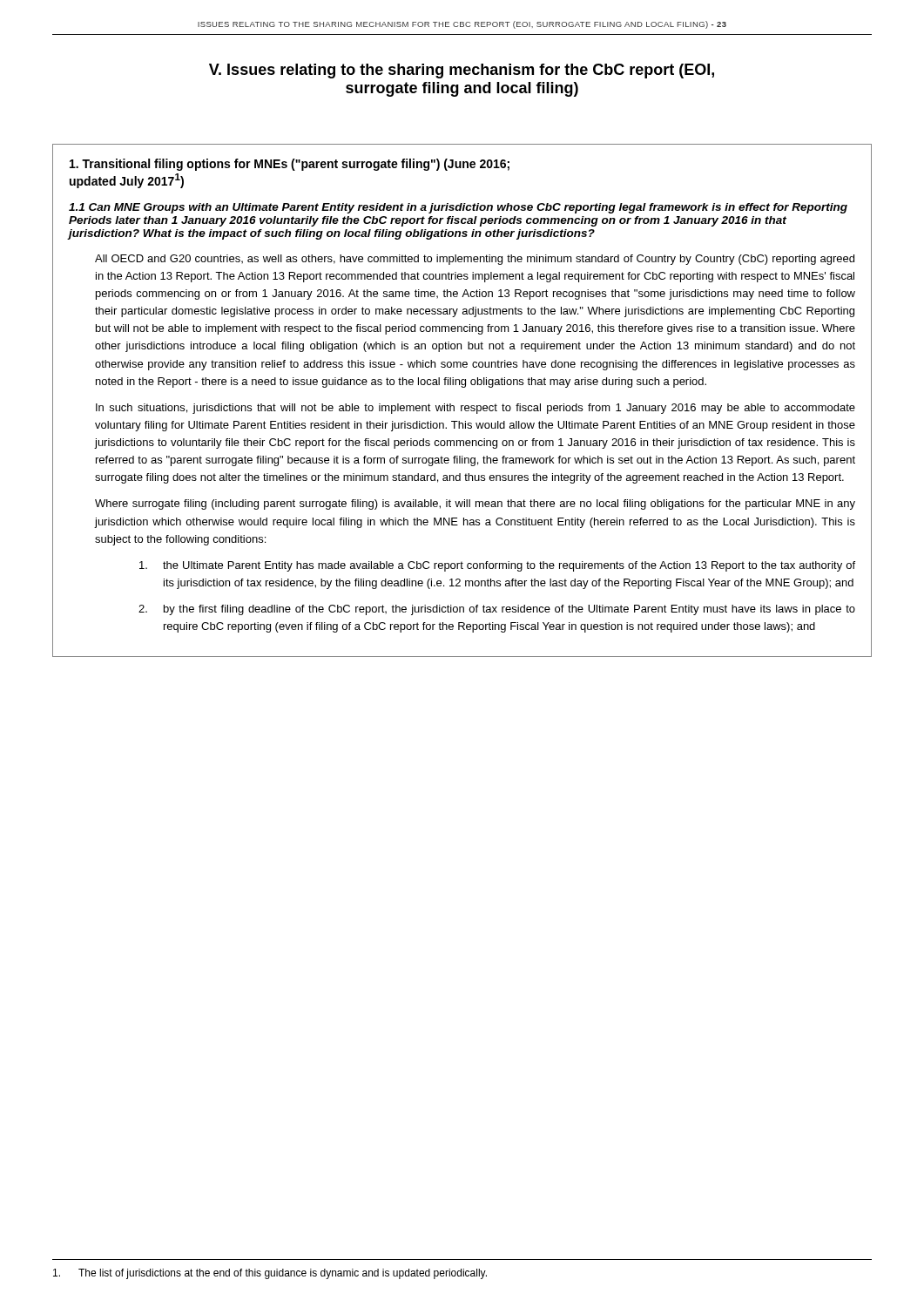
Task: Find the block starting "the Ultimate Parent Entity has made"
Action: [497, 574]
